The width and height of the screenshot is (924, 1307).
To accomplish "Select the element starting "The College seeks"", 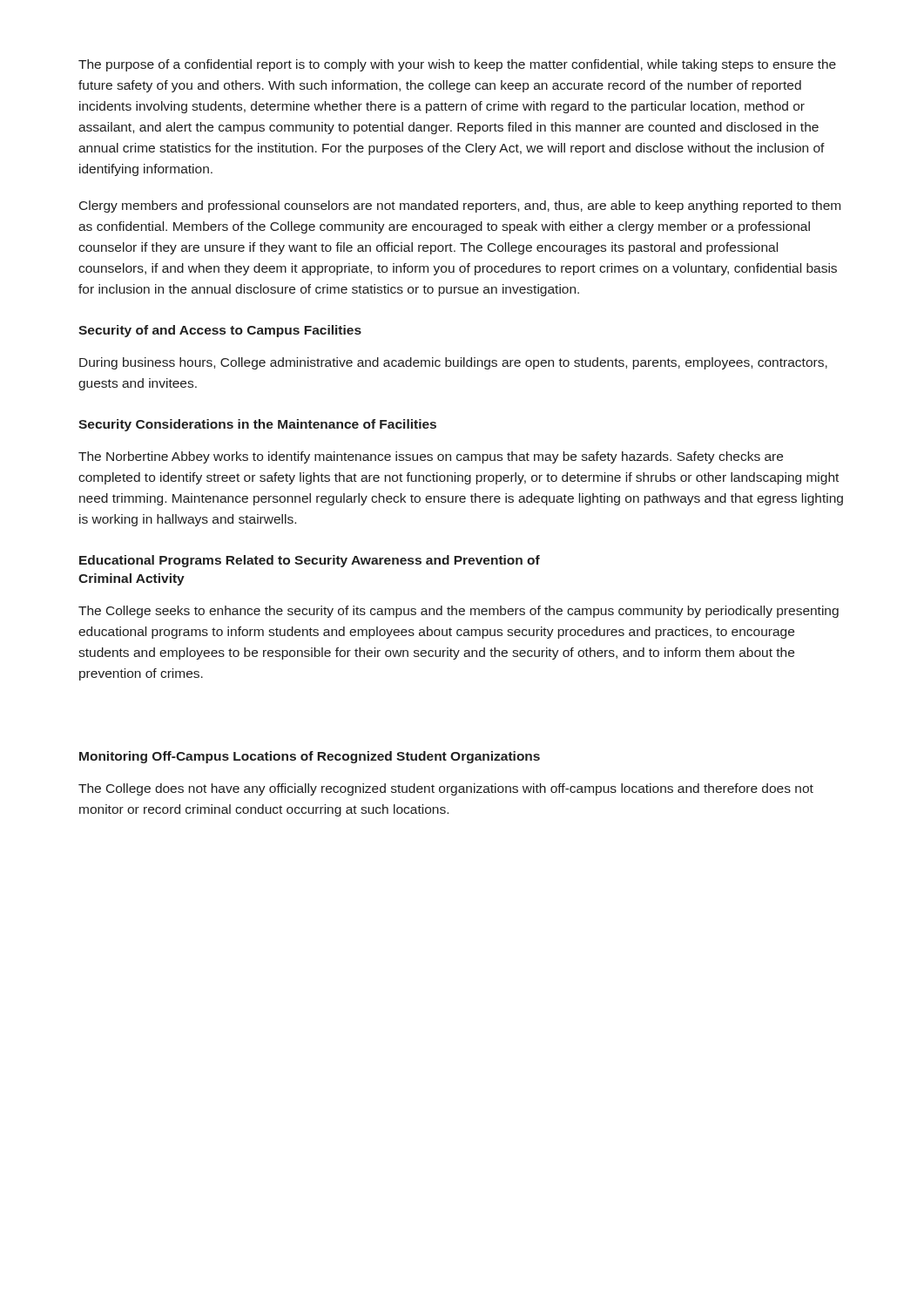I will [x=459, y=642].
